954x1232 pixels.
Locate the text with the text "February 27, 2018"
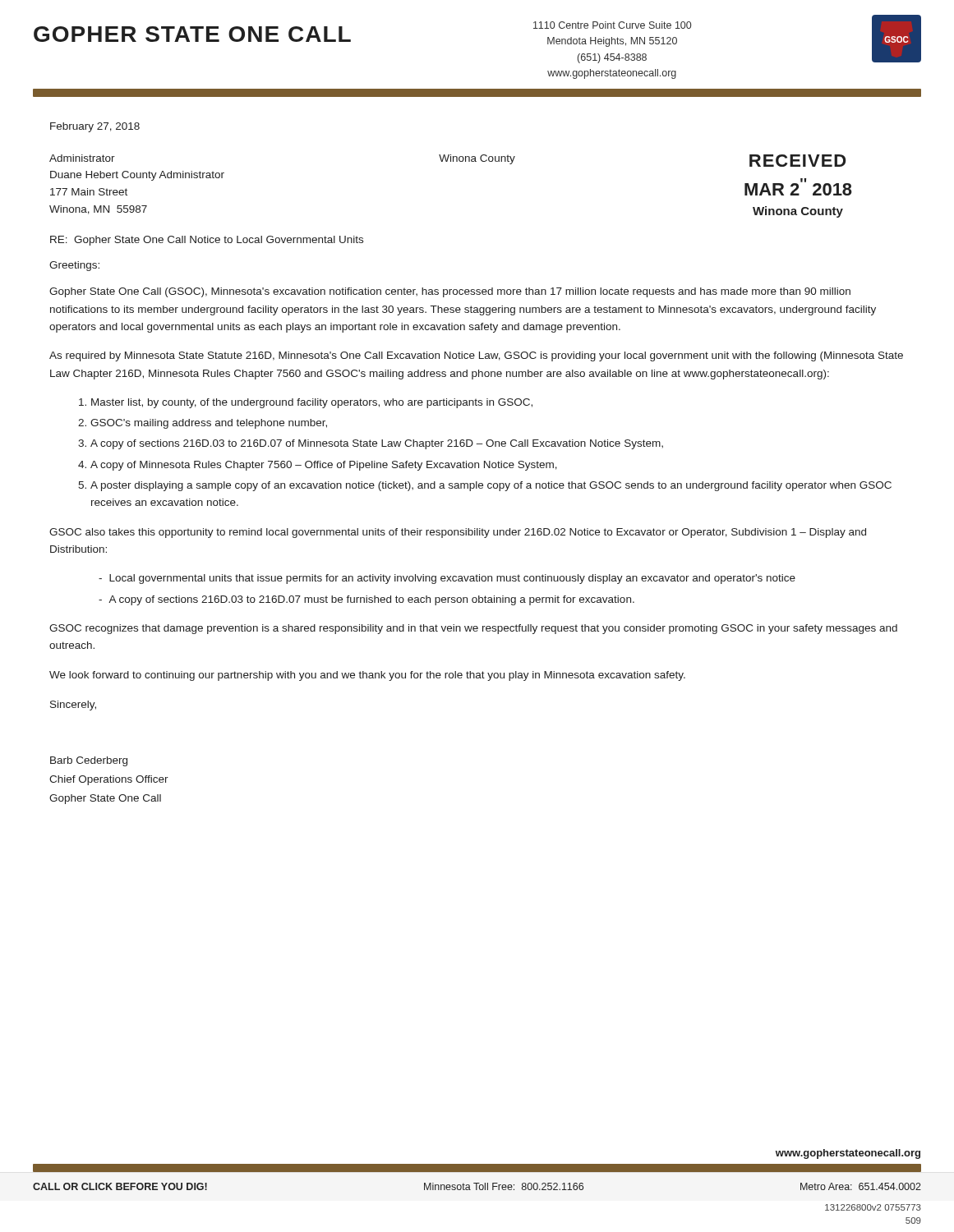(x=95, y=126)
